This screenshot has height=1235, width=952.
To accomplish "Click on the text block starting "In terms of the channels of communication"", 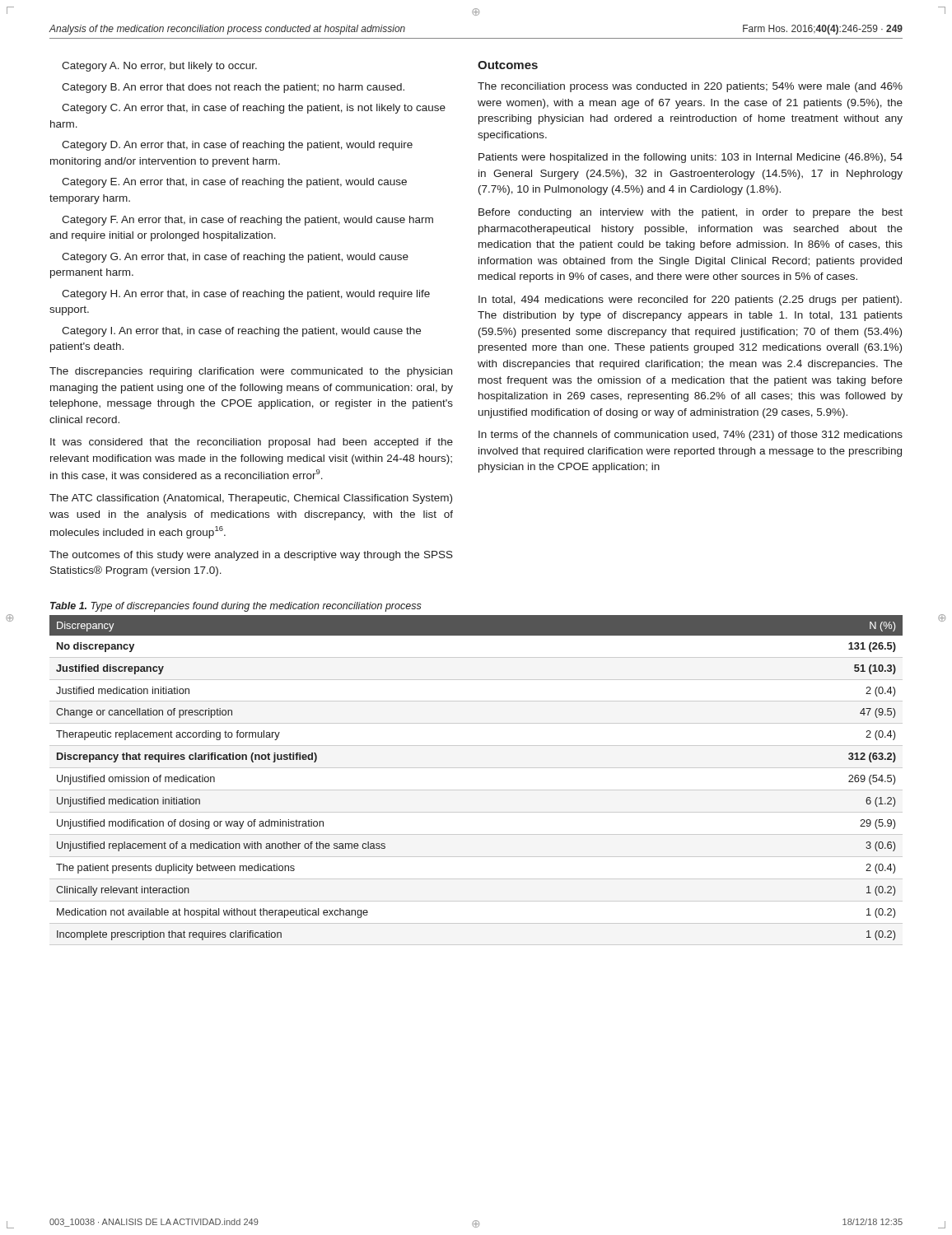I will coord(690,451).
